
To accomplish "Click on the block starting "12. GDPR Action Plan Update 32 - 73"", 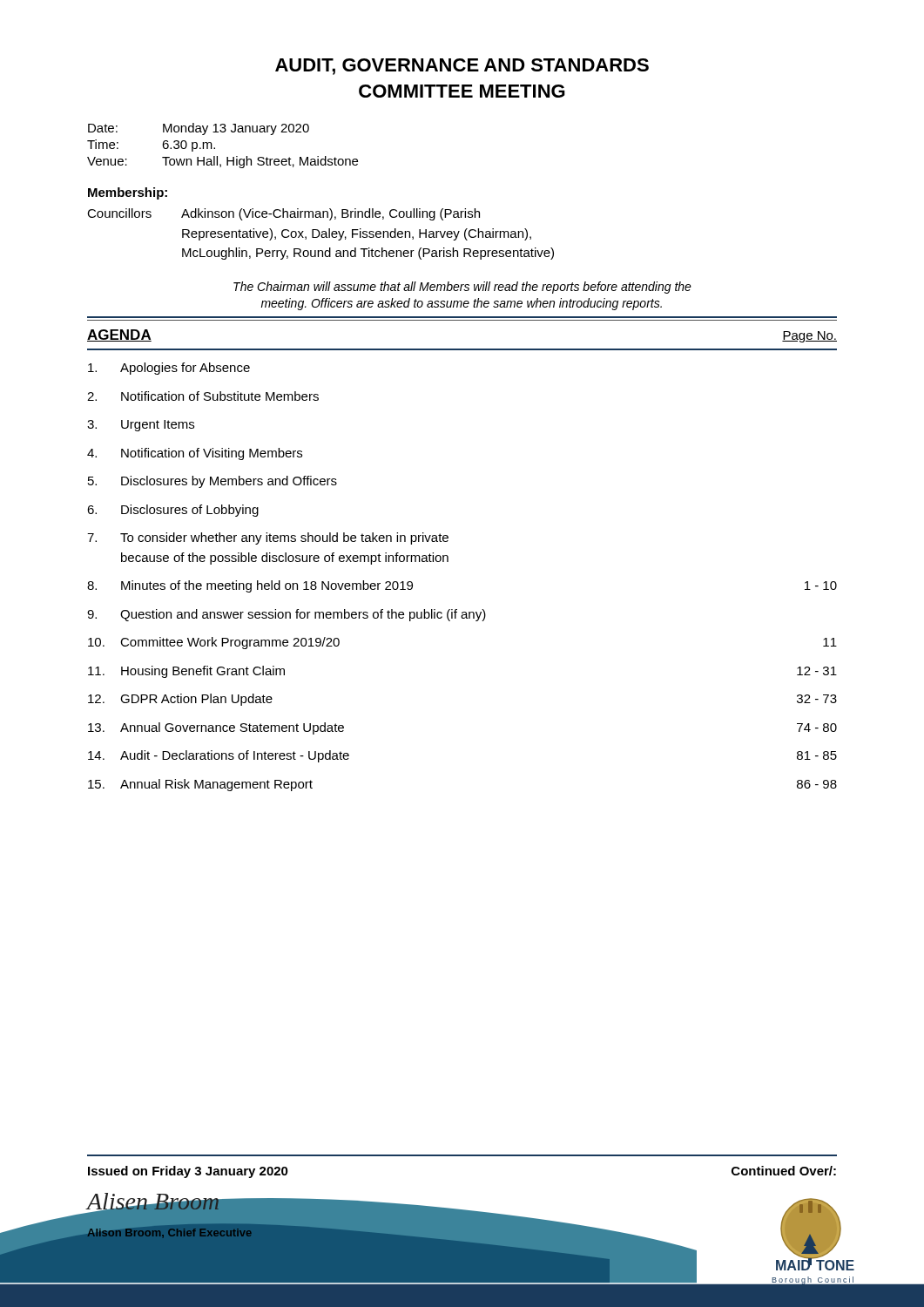I will 192,699.
